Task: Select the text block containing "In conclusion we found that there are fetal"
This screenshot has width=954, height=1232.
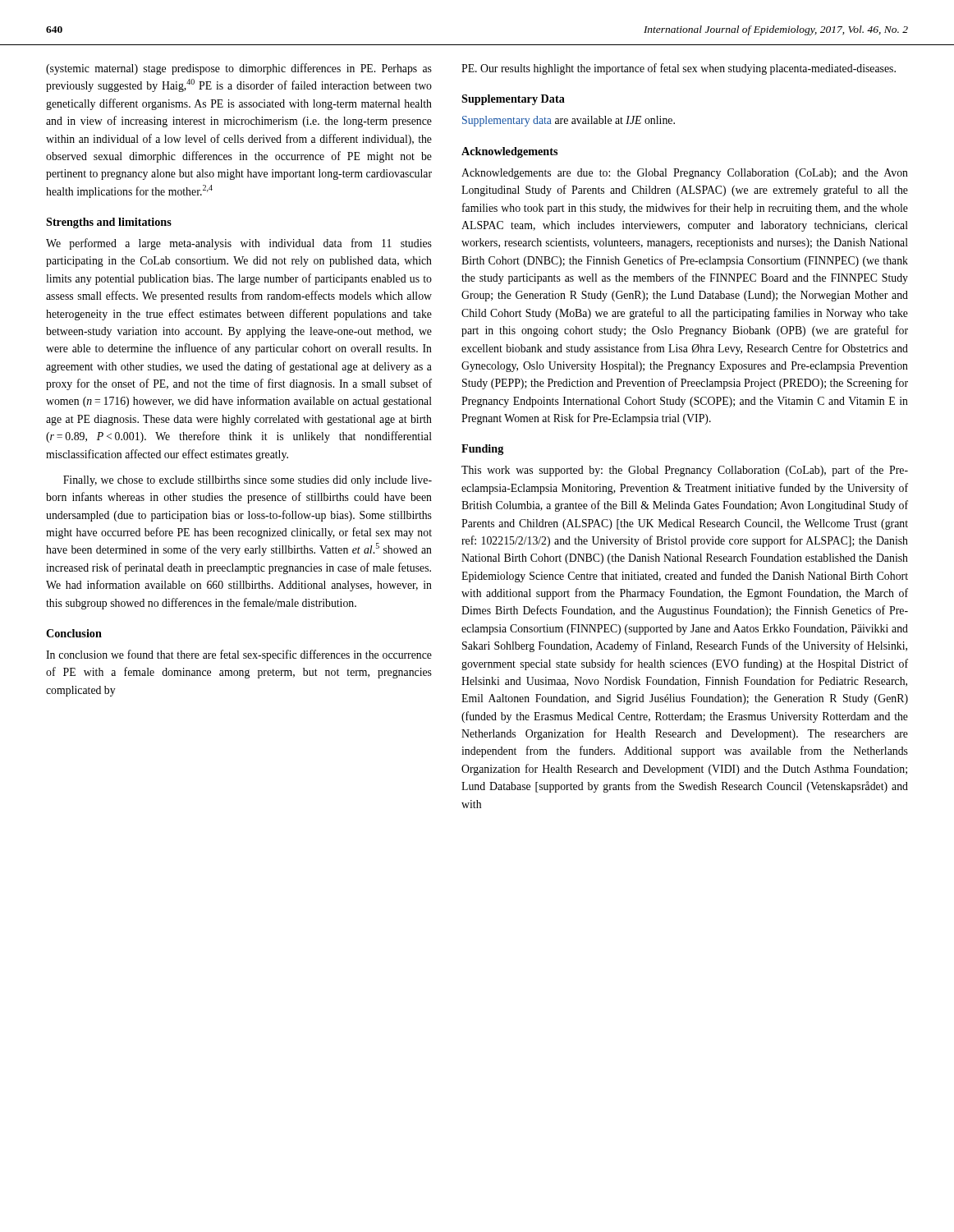Action: pyautogui.click(x=239, y=673)
